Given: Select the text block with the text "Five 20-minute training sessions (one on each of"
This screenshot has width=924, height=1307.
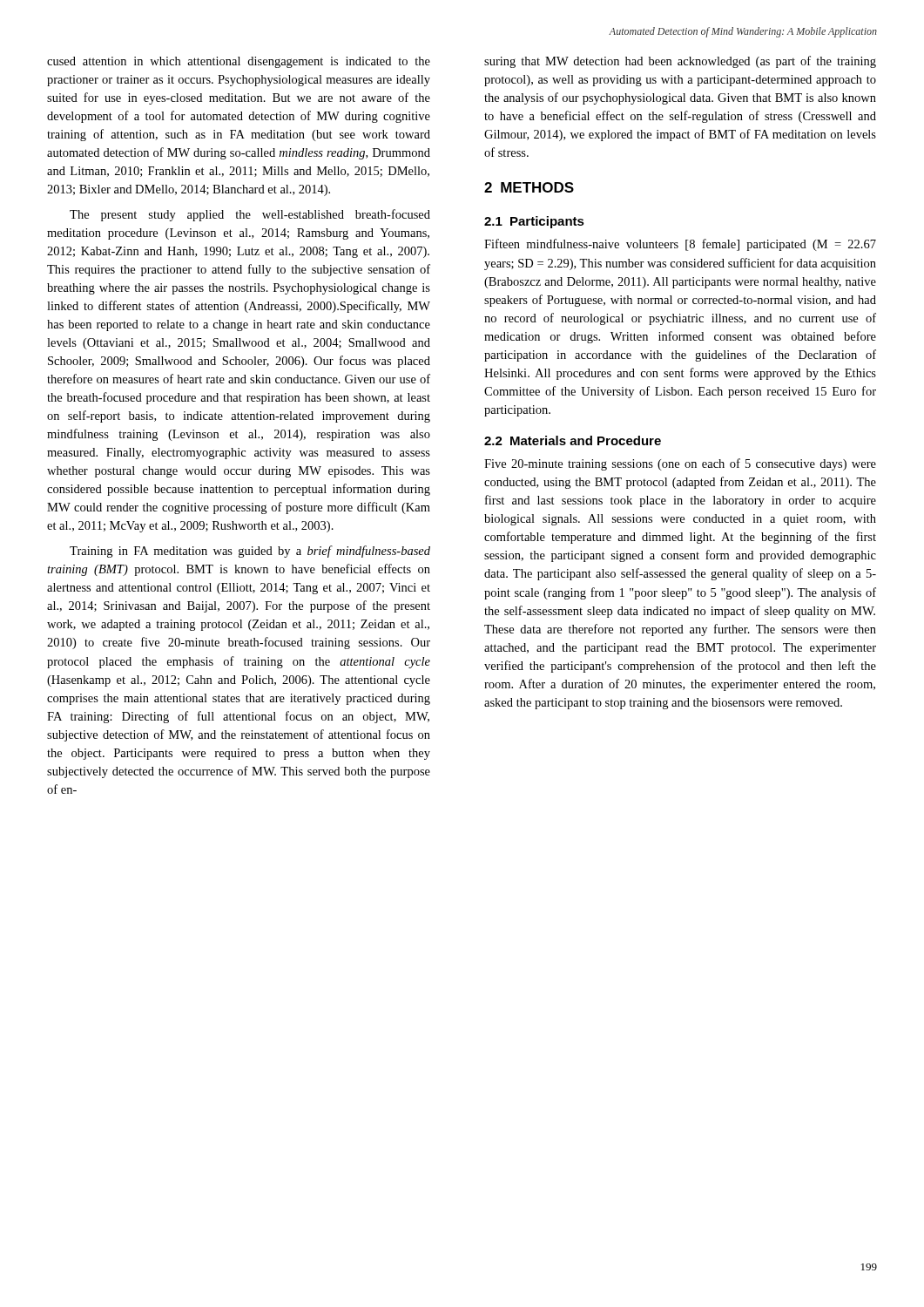Looking at the screenshot, I should (x=680, y=583).
